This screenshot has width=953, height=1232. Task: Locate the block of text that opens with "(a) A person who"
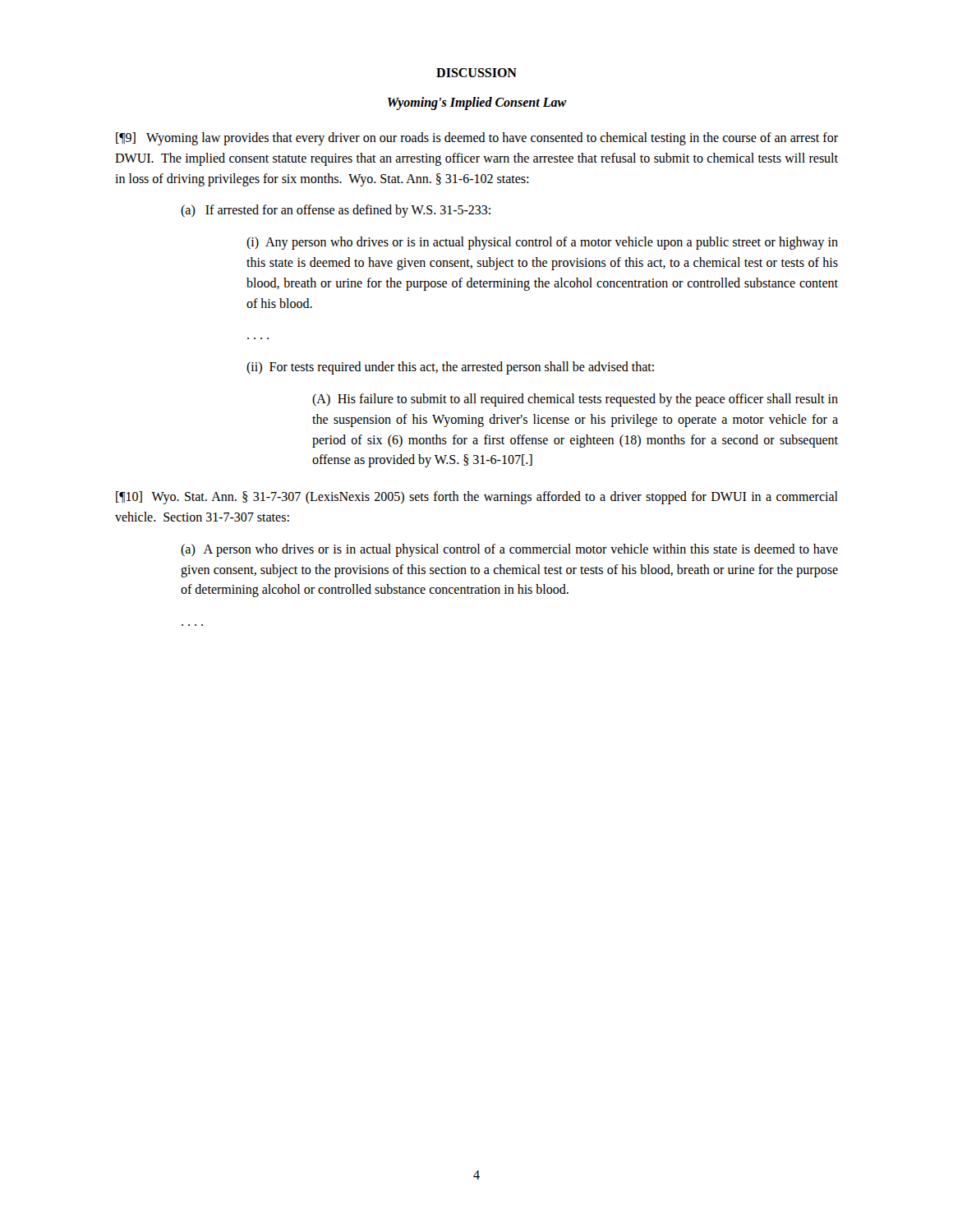pos(509,569)
